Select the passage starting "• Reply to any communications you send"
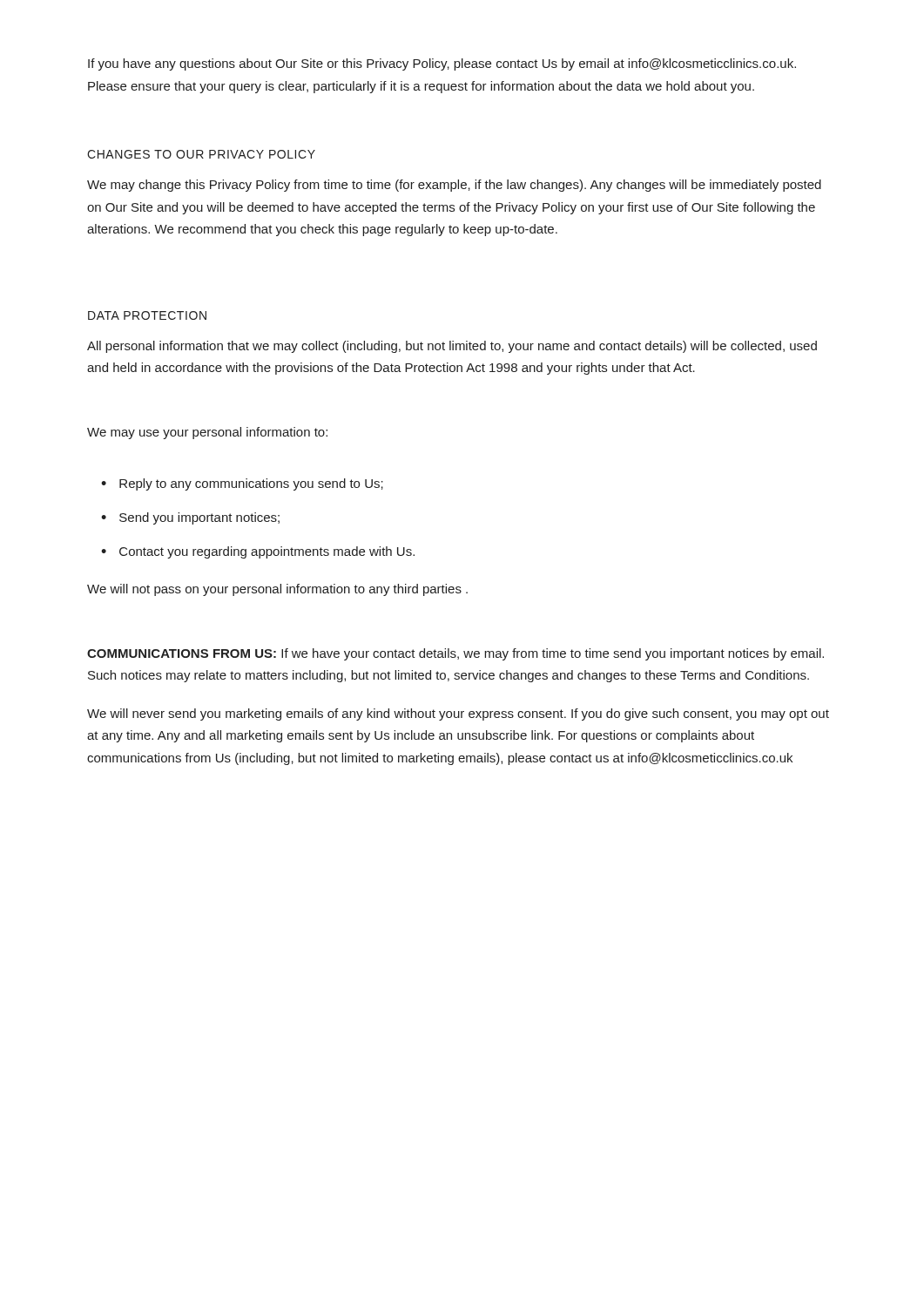Viewport: 924px width, 1307px height. click(x=242, y=484)
